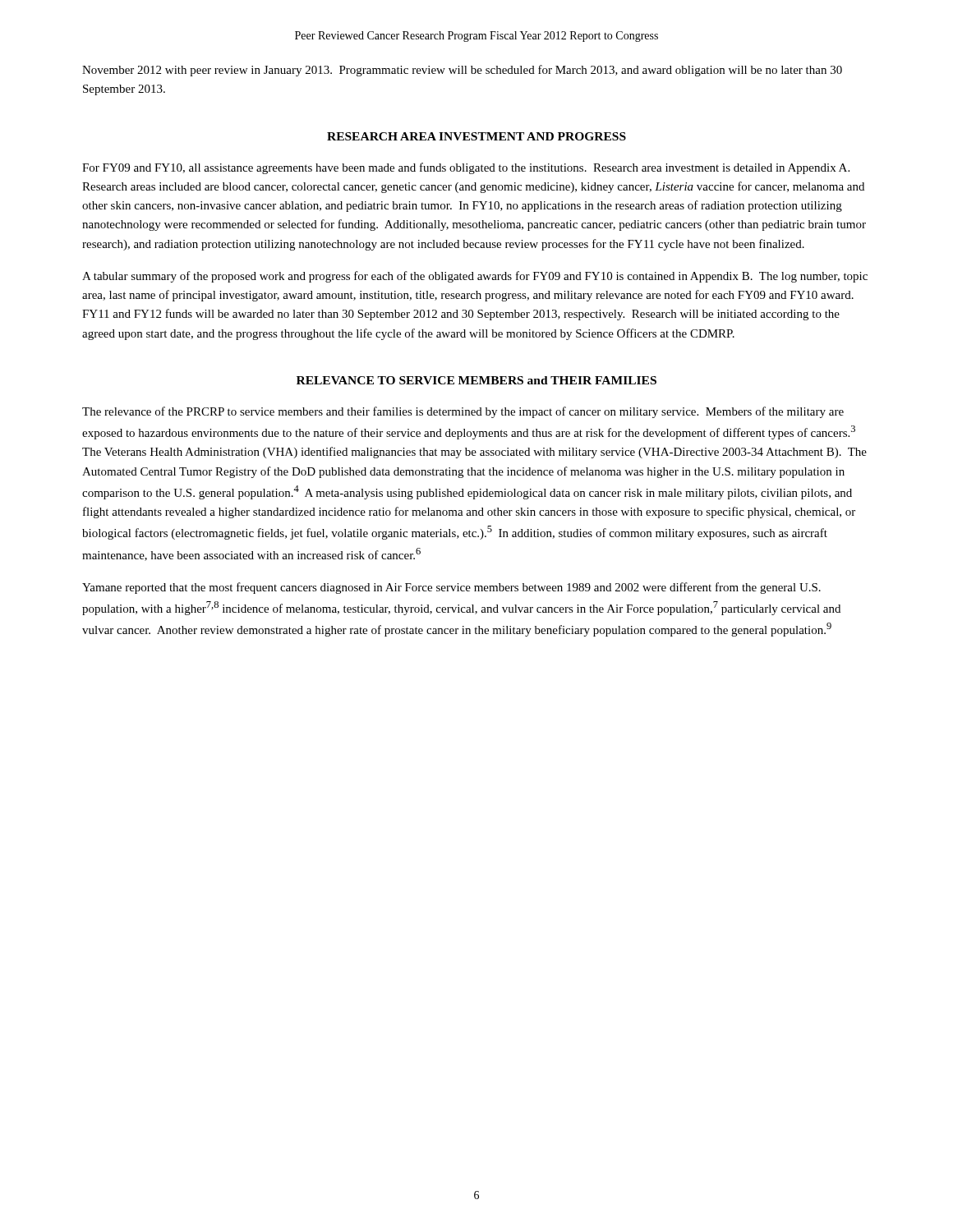Select the text block that reads "A tabular summary of the"
Image resolution: width=953 pixels, height=1232 pixels.
tap(475, 304)
